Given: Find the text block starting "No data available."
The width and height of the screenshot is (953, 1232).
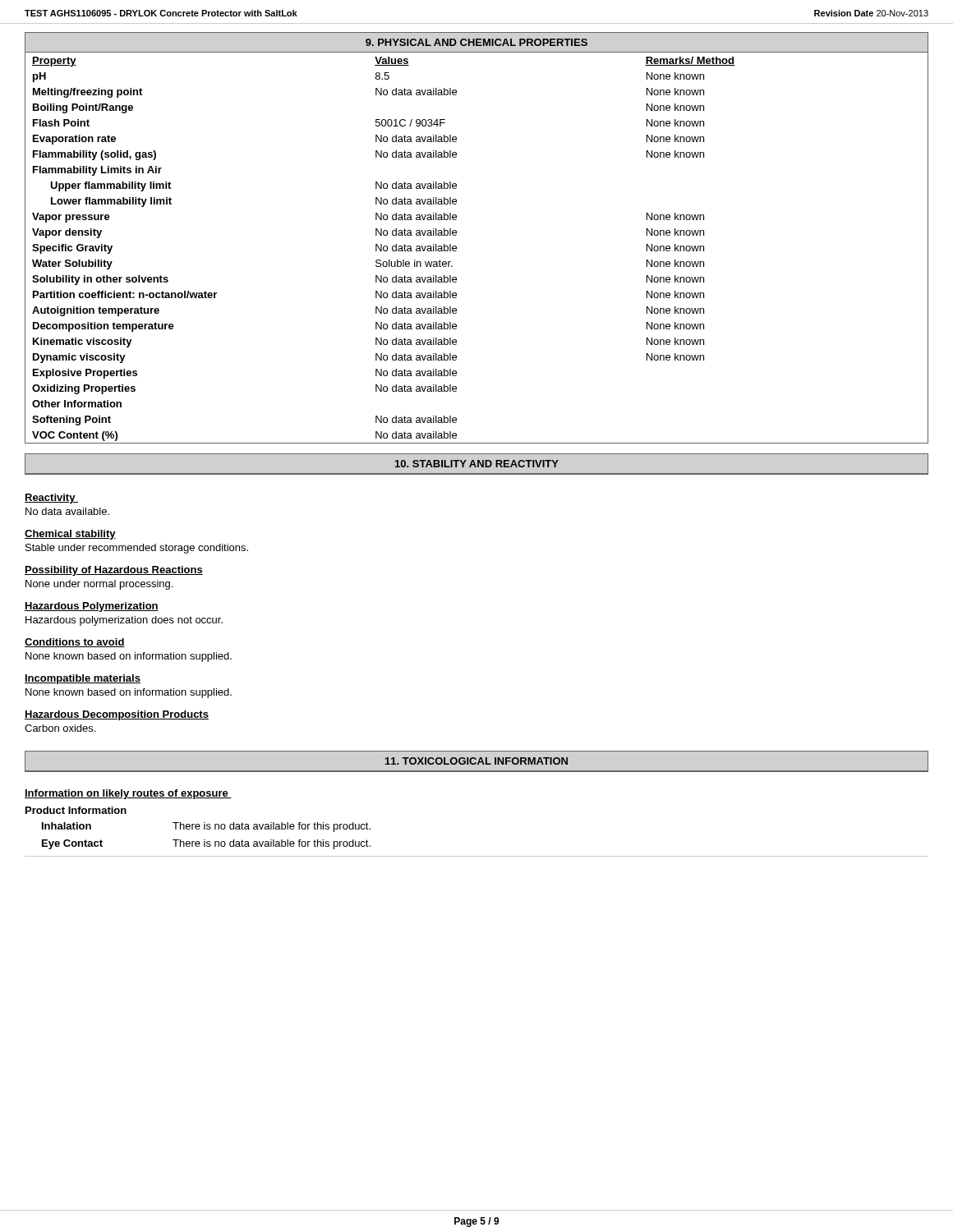Looking at the screenshot, I should click(67, 511).
